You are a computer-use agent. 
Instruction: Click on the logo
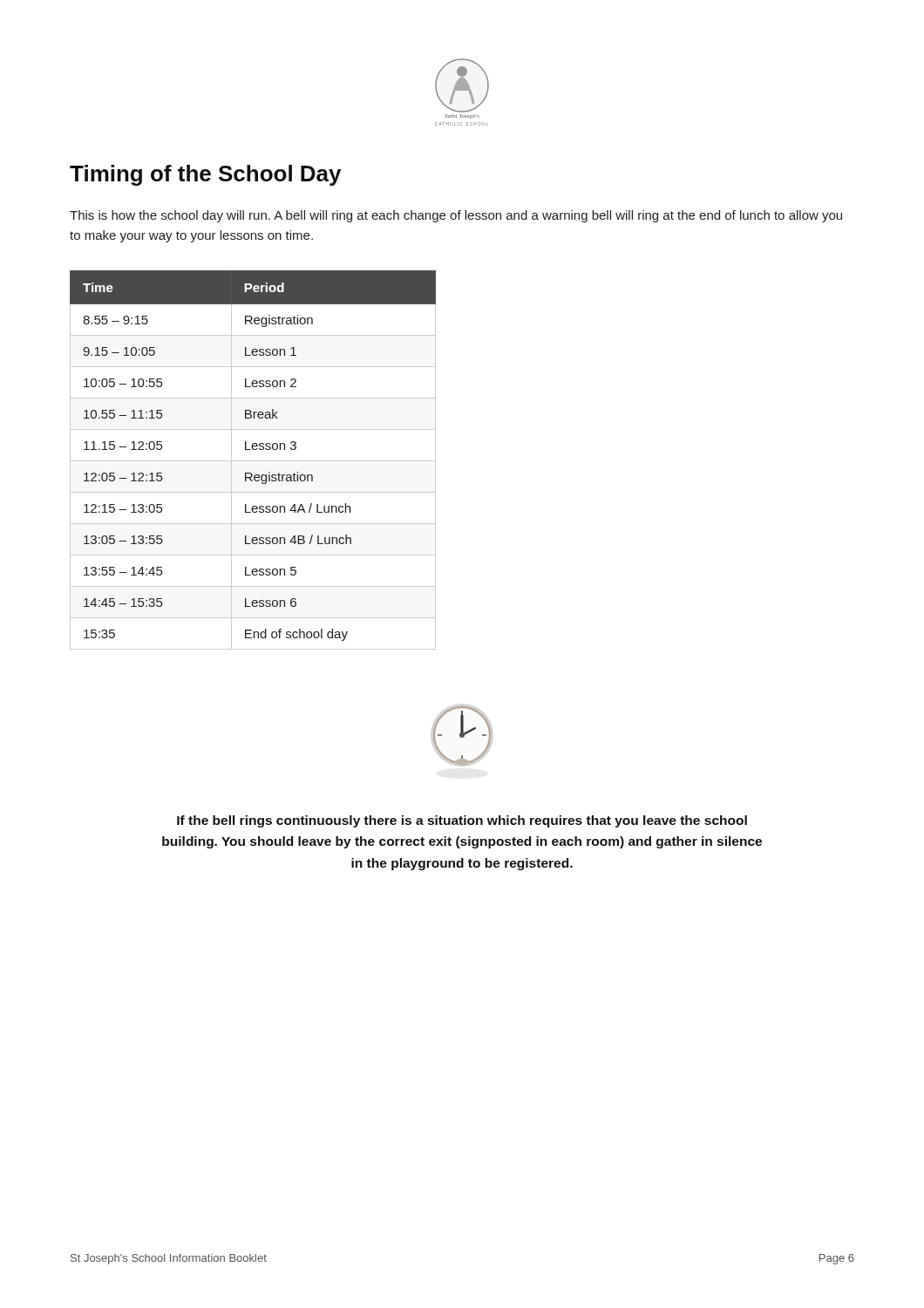coord(462,93)
